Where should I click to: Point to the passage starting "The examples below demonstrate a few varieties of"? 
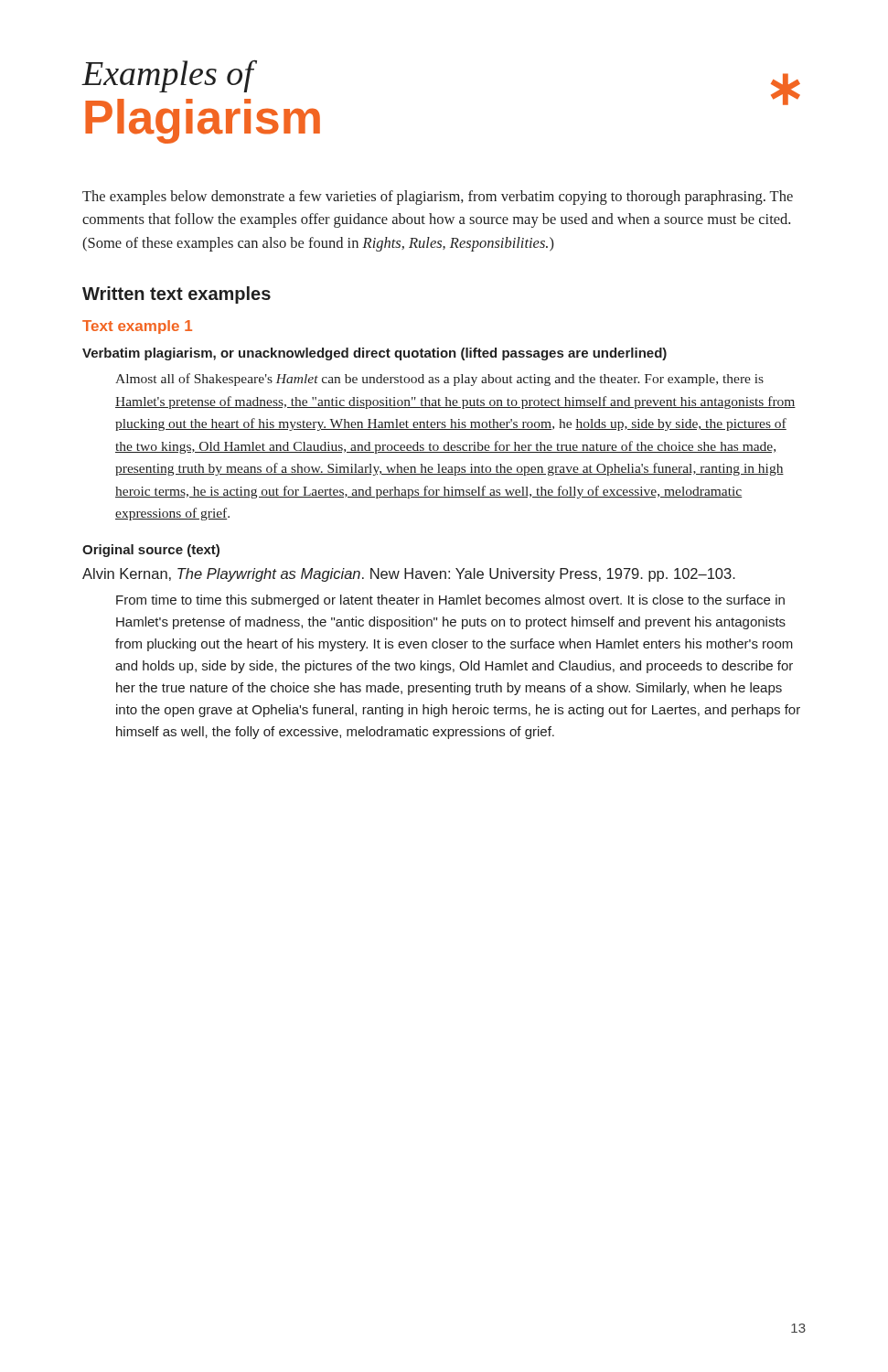pyautogui.click(x=438, y=219)
